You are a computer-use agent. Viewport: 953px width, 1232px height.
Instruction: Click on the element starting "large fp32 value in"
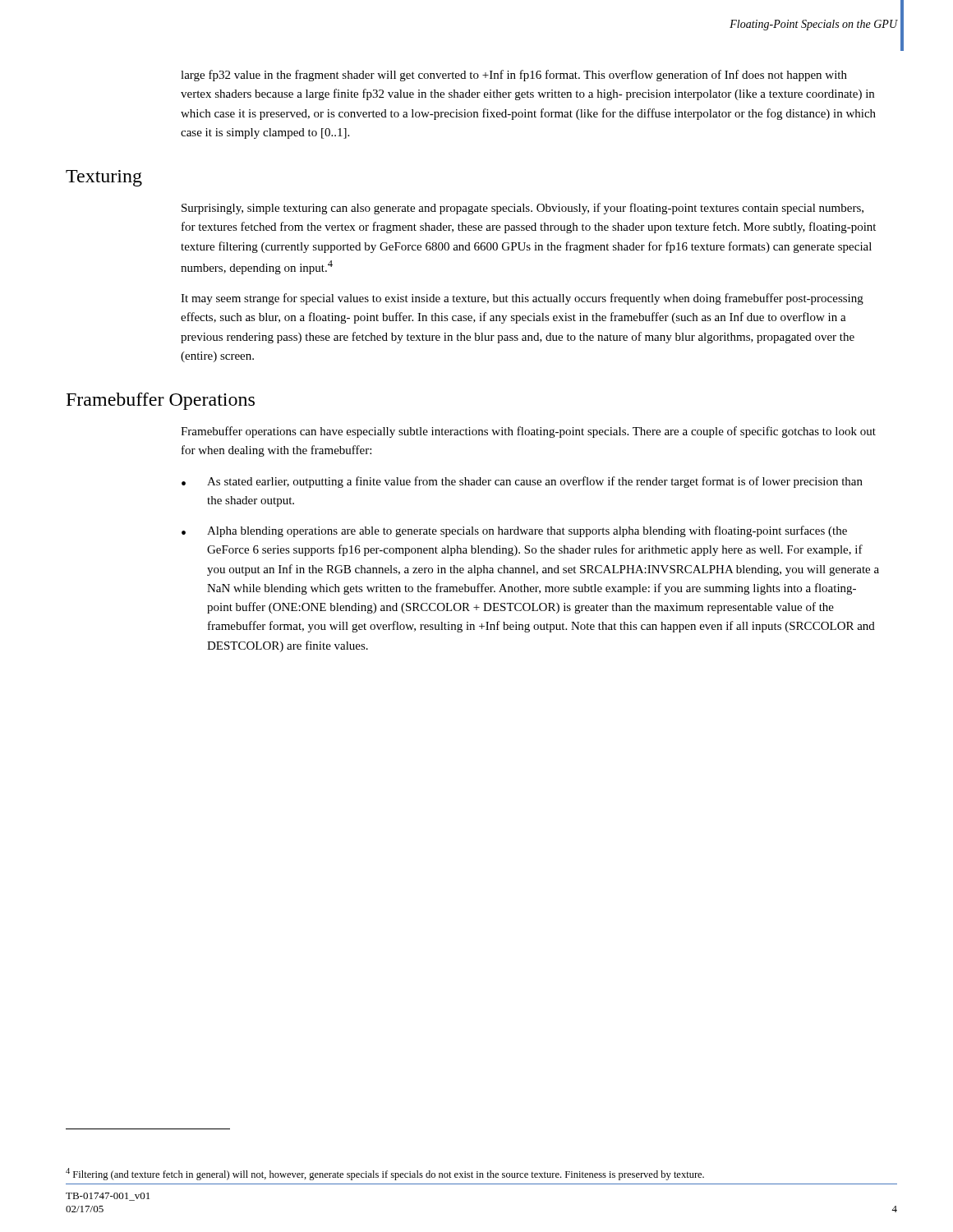pos(528,103)
